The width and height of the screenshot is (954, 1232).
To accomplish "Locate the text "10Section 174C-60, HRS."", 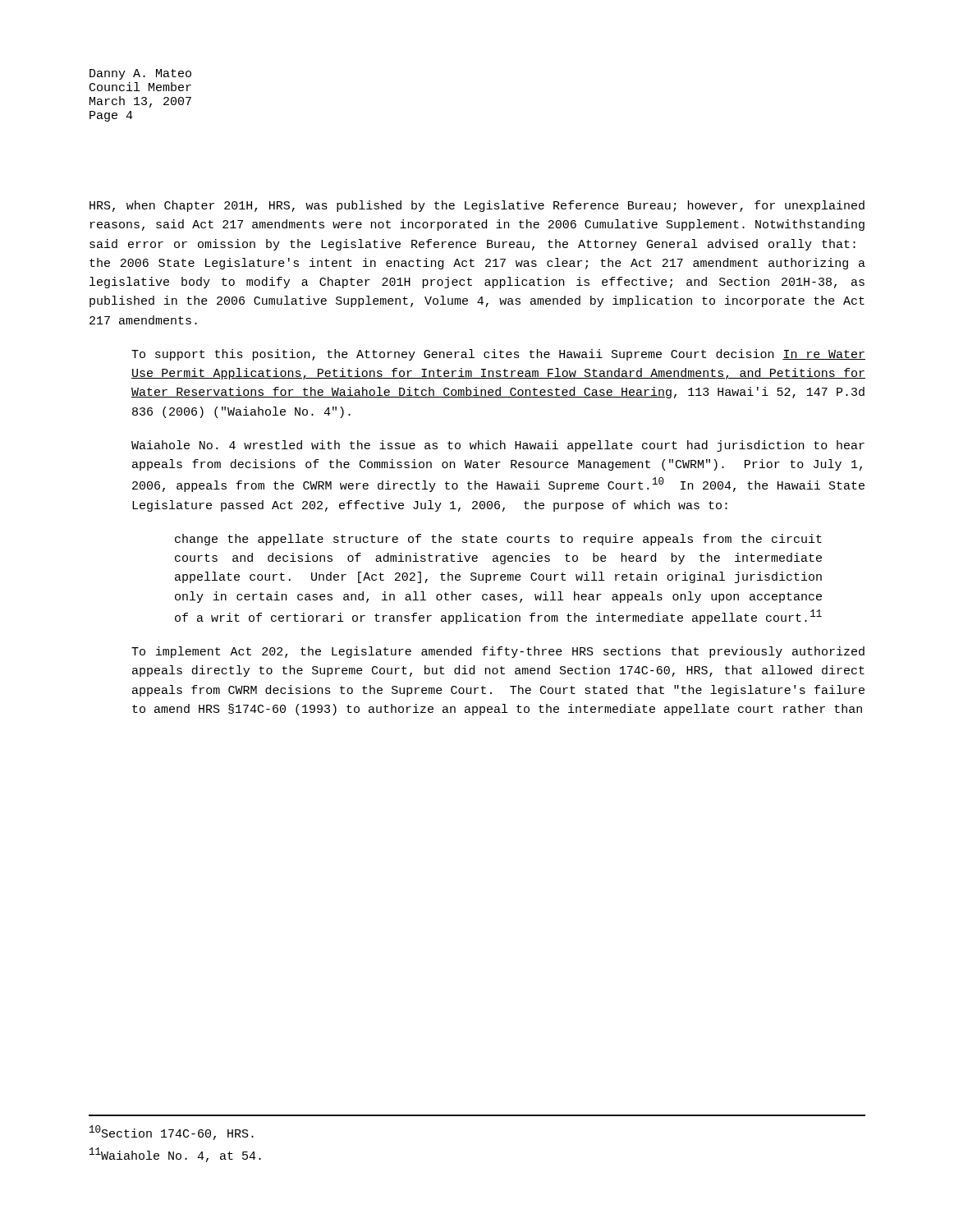I will click(172, 1133).
